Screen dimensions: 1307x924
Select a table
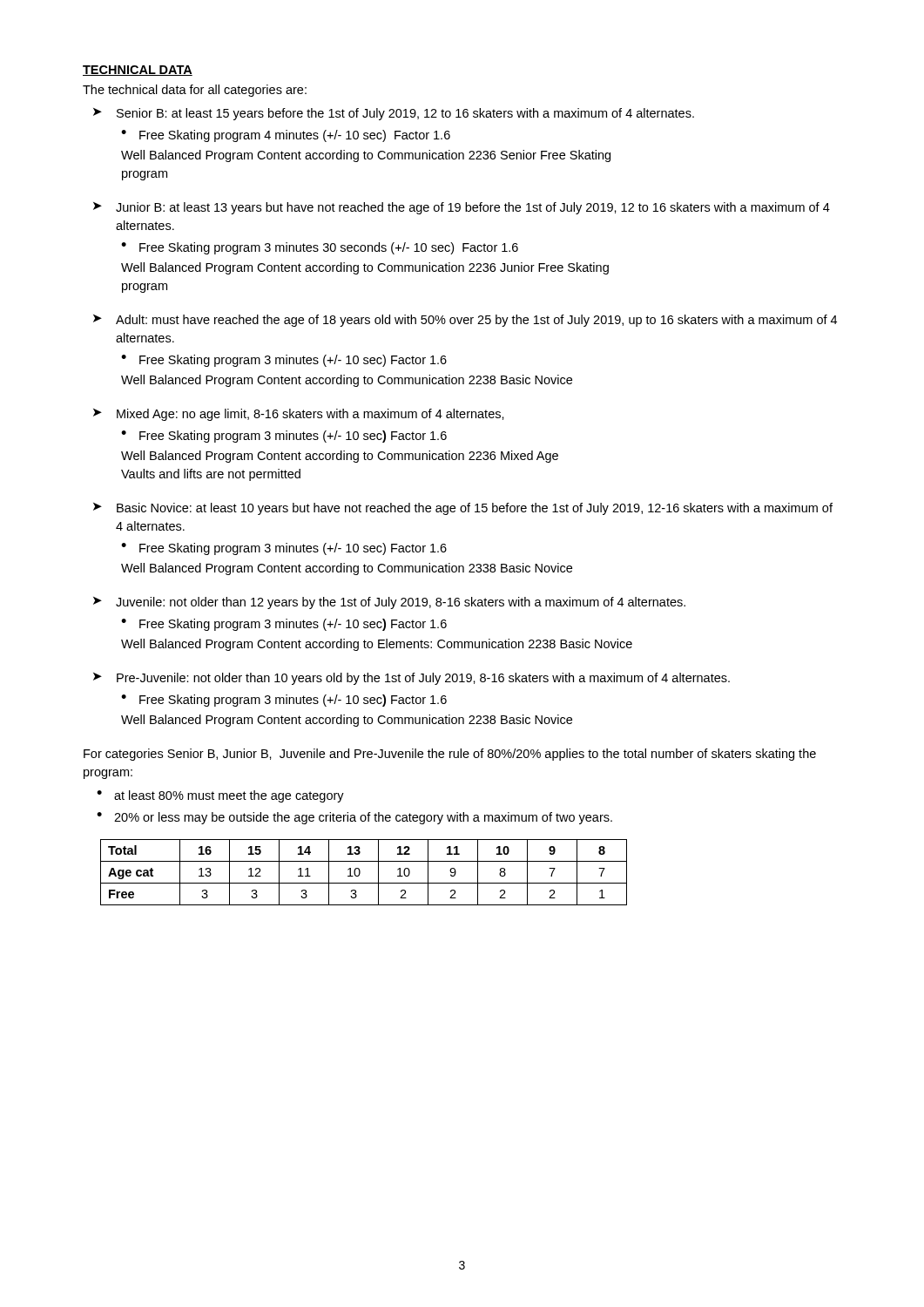coord(462,873)
